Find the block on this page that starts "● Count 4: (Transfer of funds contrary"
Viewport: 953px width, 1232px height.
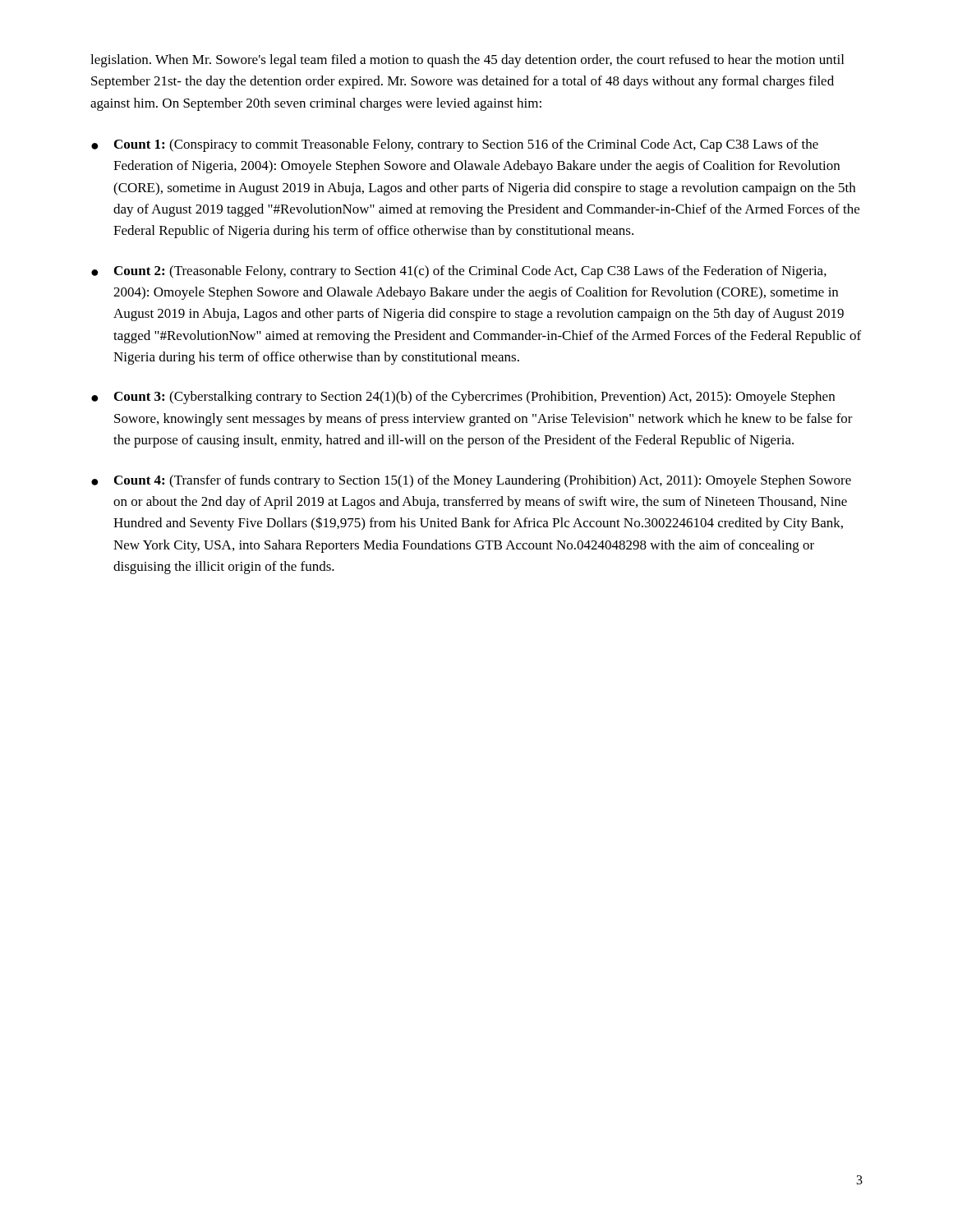tap(476, 523)
